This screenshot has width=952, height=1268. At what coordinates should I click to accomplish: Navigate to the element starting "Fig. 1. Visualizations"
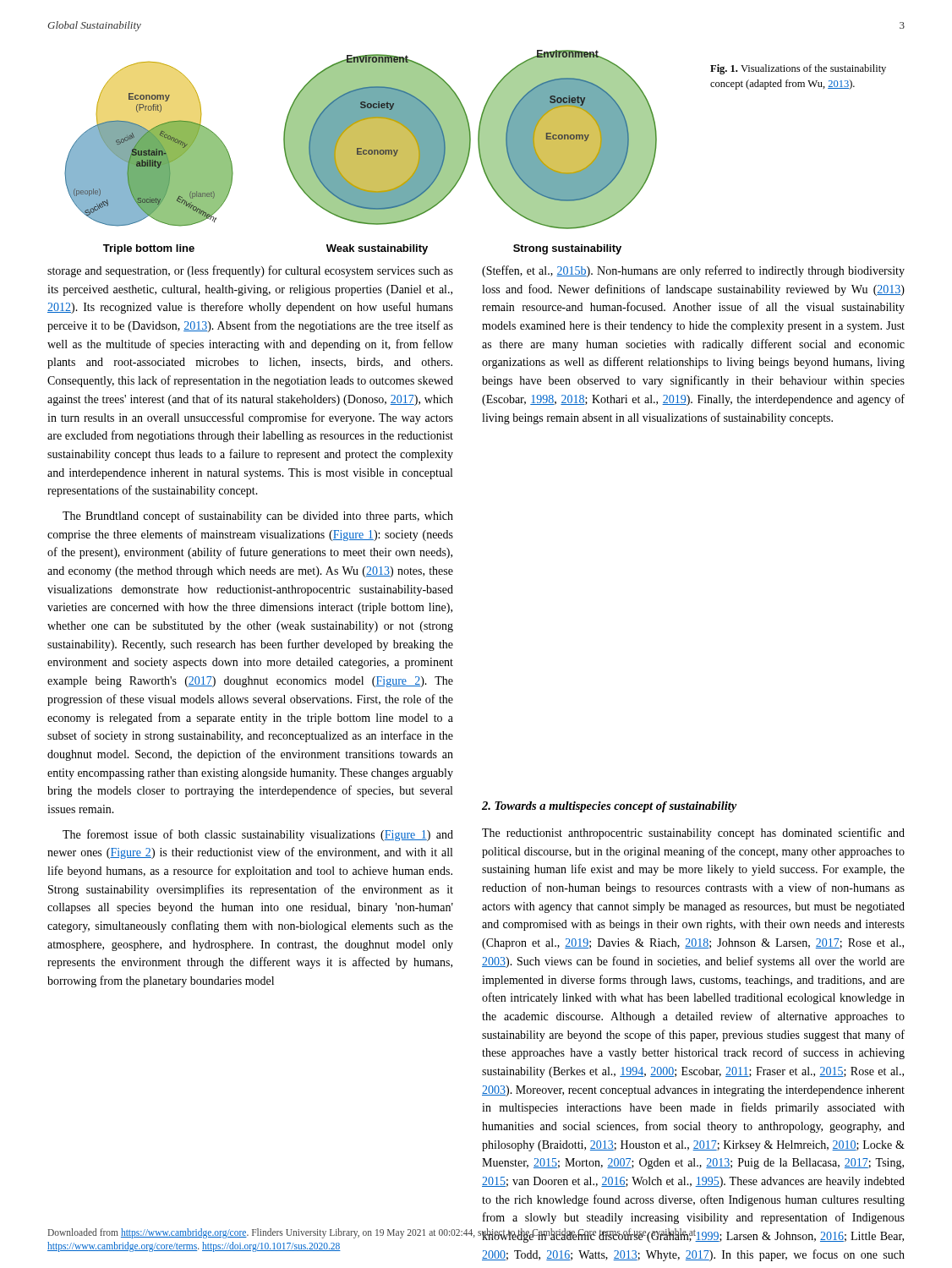click(x=798, y=76)
